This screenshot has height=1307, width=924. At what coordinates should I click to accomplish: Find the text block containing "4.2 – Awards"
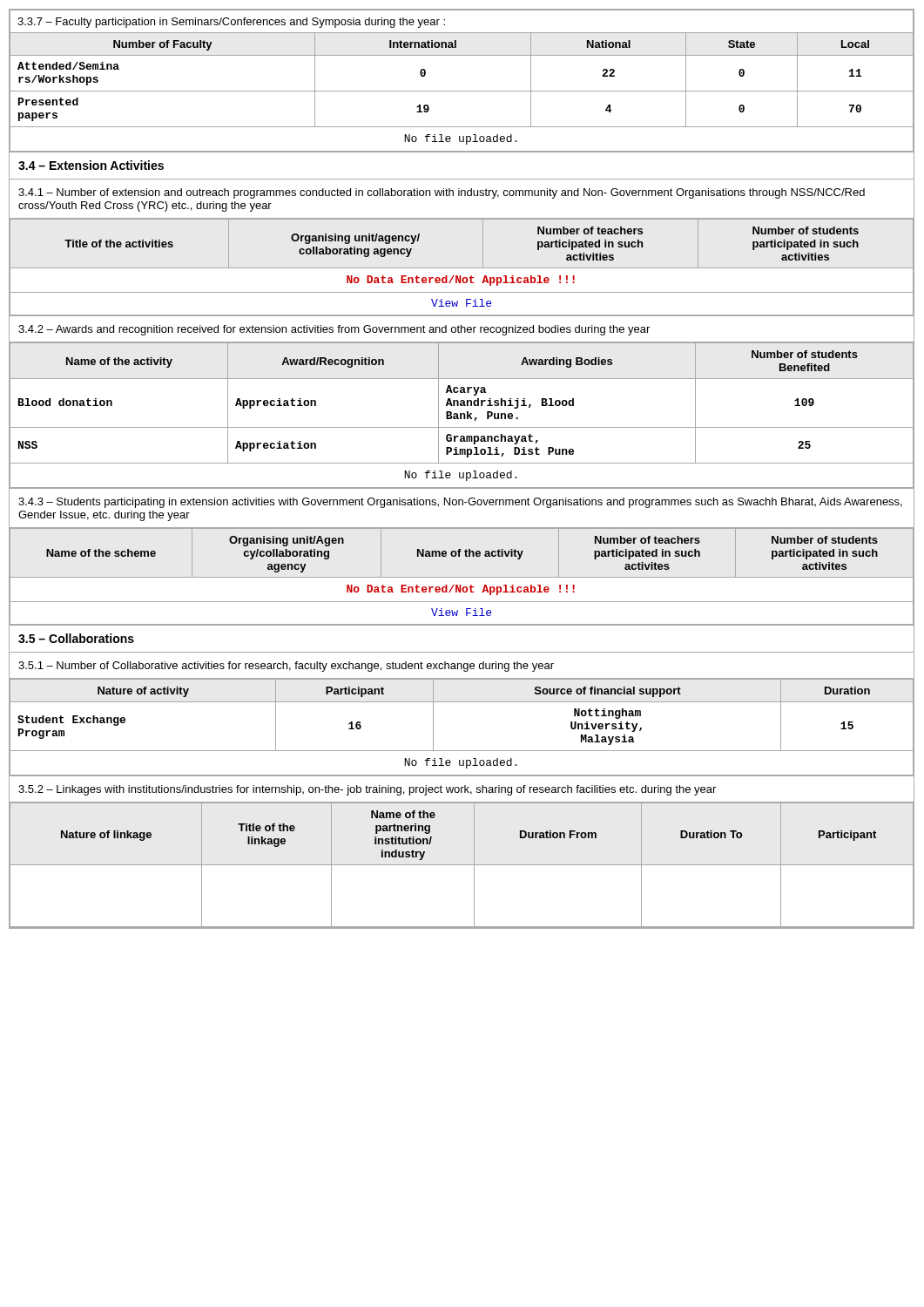click(334, 329)
